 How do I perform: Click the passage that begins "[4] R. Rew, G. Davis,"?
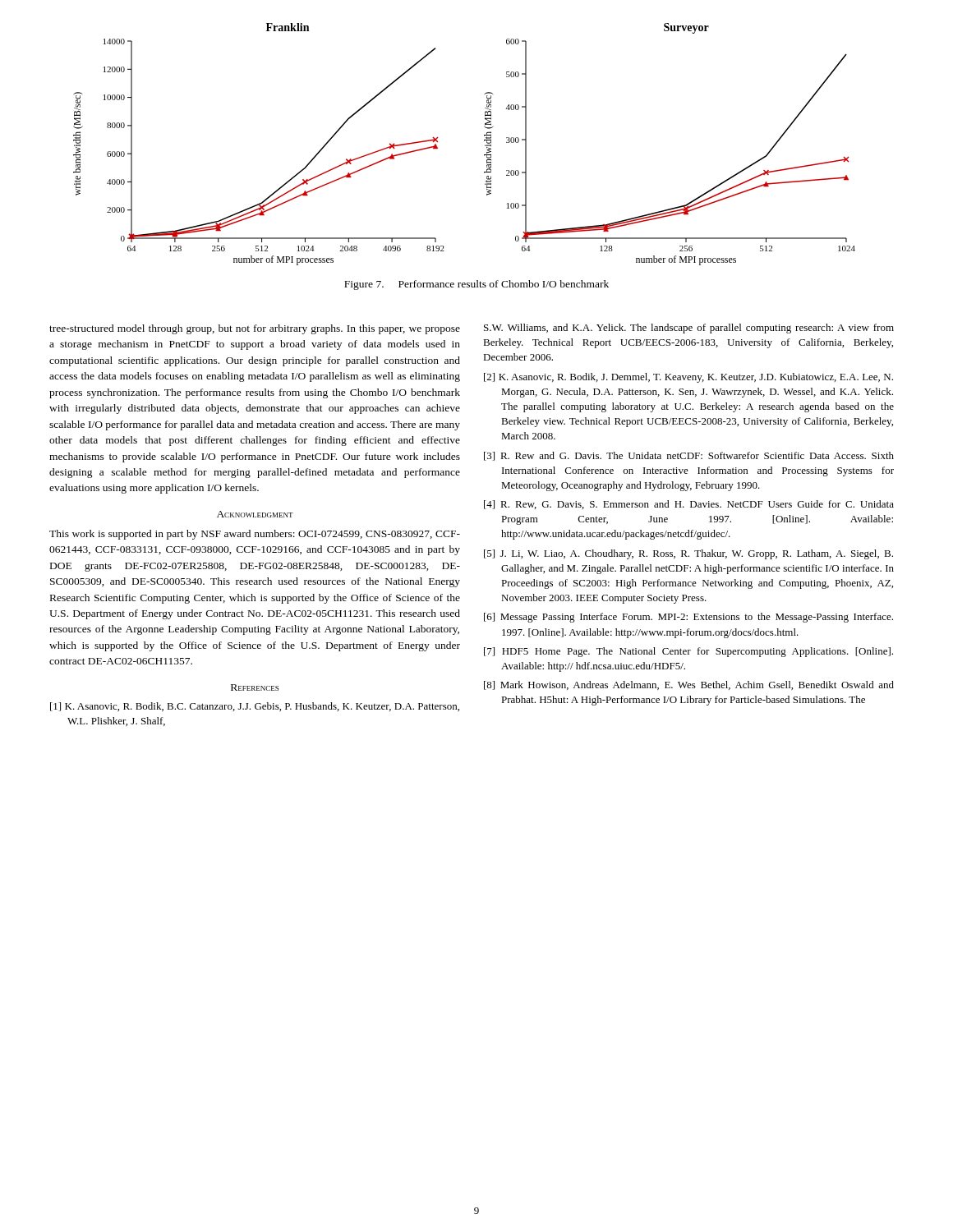[x=688, y=519]
